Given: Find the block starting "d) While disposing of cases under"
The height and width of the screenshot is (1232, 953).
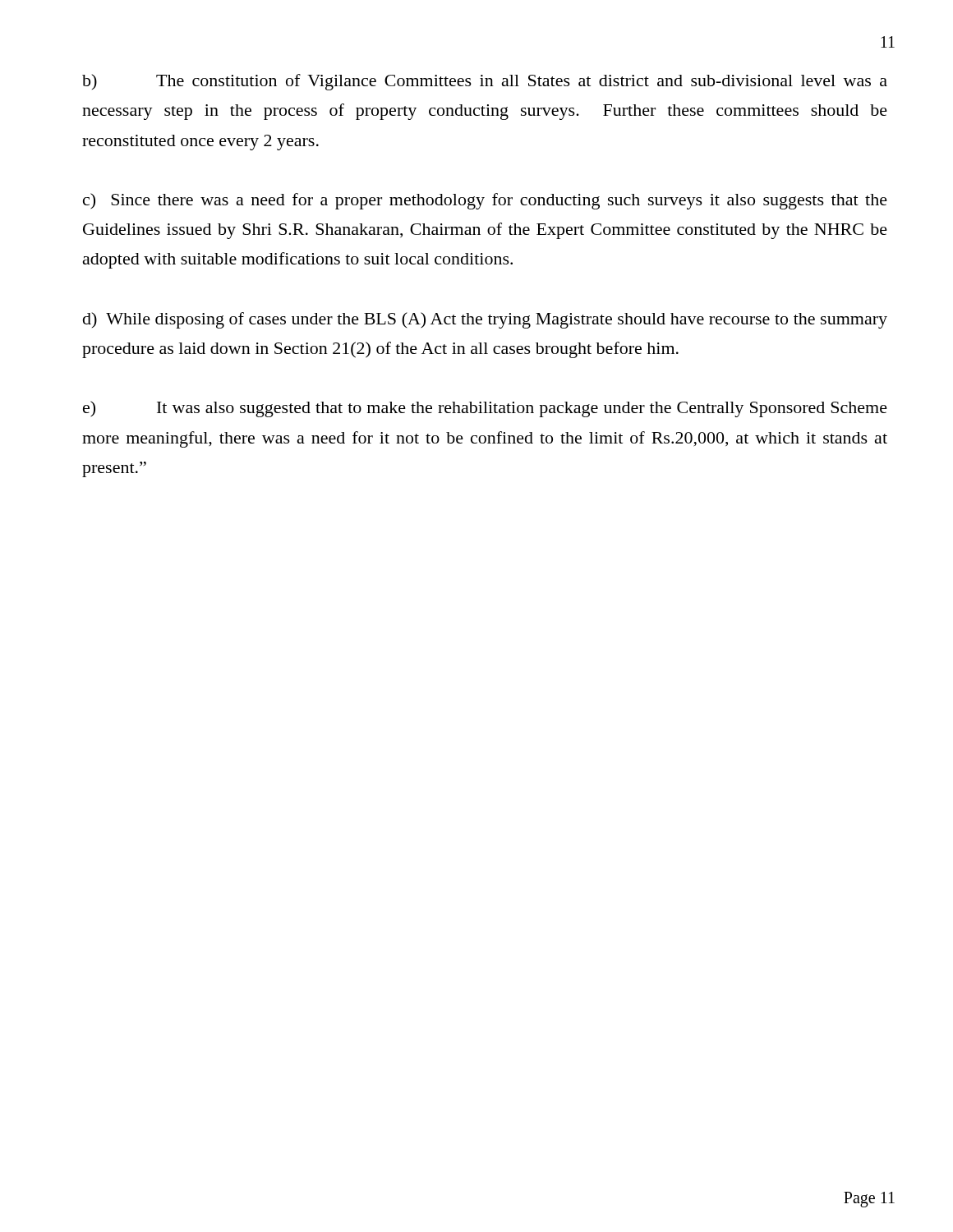Looking at the screenshot, I should [x=485, y=333].
